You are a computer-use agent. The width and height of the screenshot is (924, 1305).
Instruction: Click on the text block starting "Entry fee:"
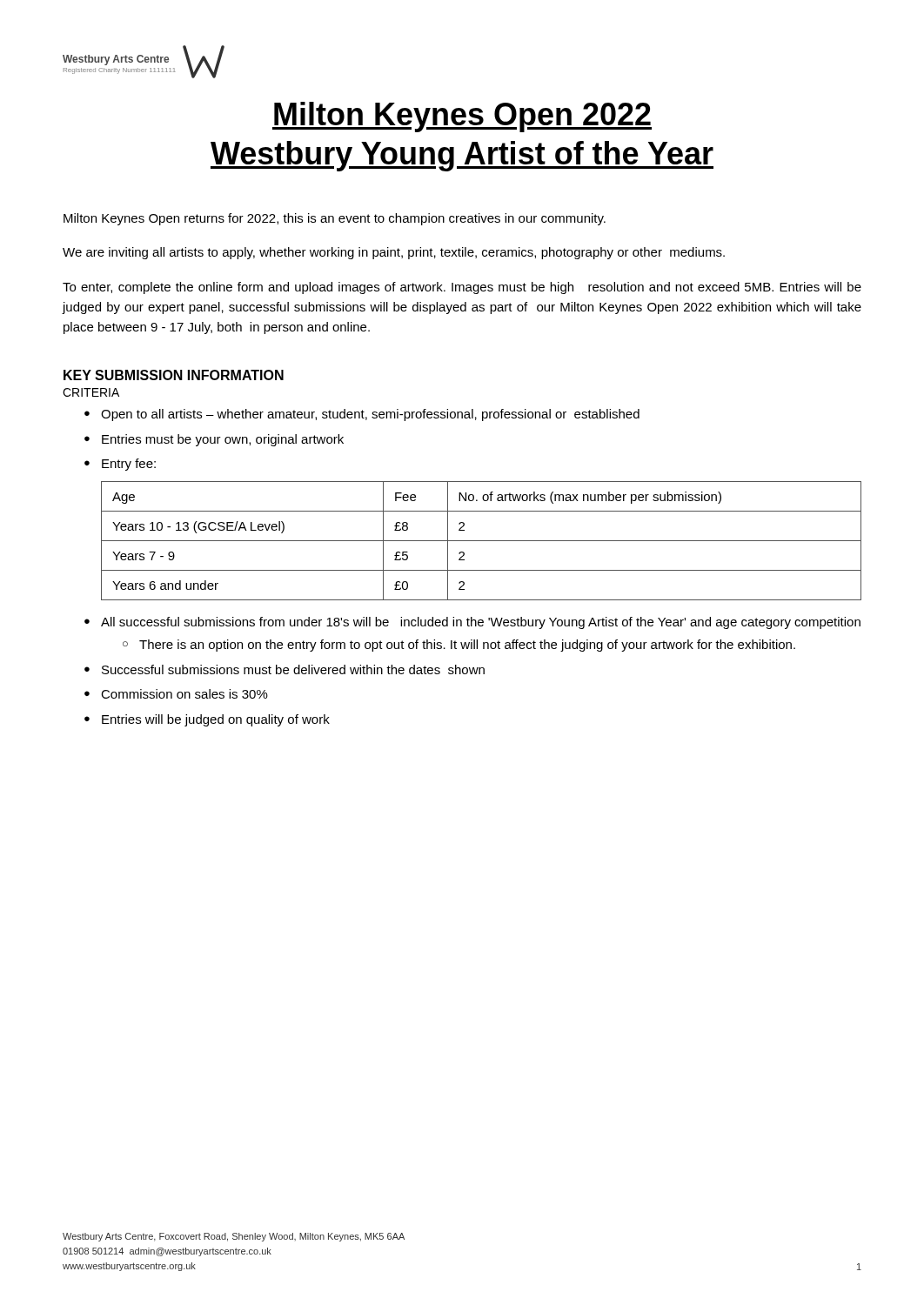129,463
